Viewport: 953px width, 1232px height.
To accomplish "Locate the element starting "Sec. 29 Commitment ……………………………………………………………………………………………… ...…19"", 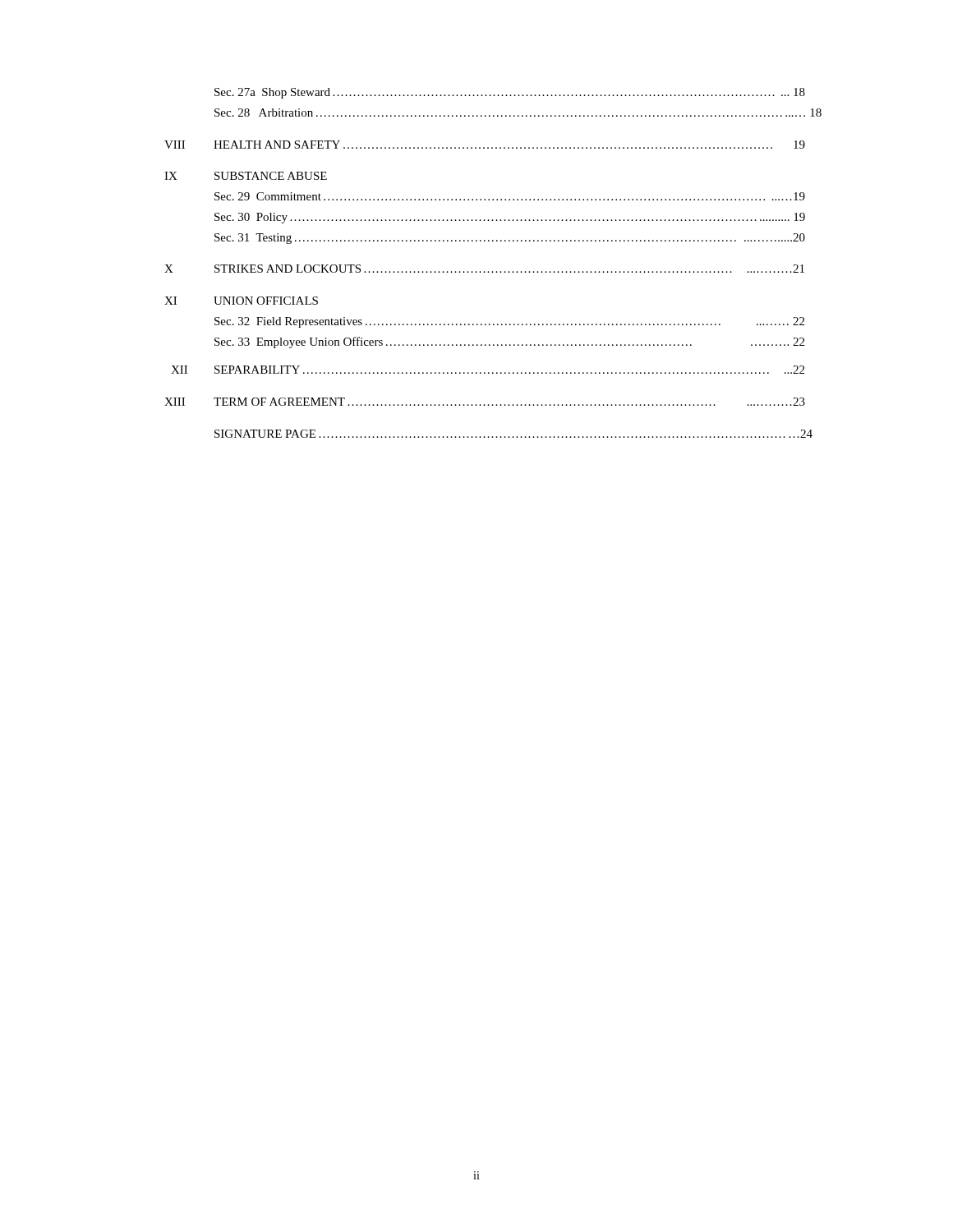I will pos(509,197).
